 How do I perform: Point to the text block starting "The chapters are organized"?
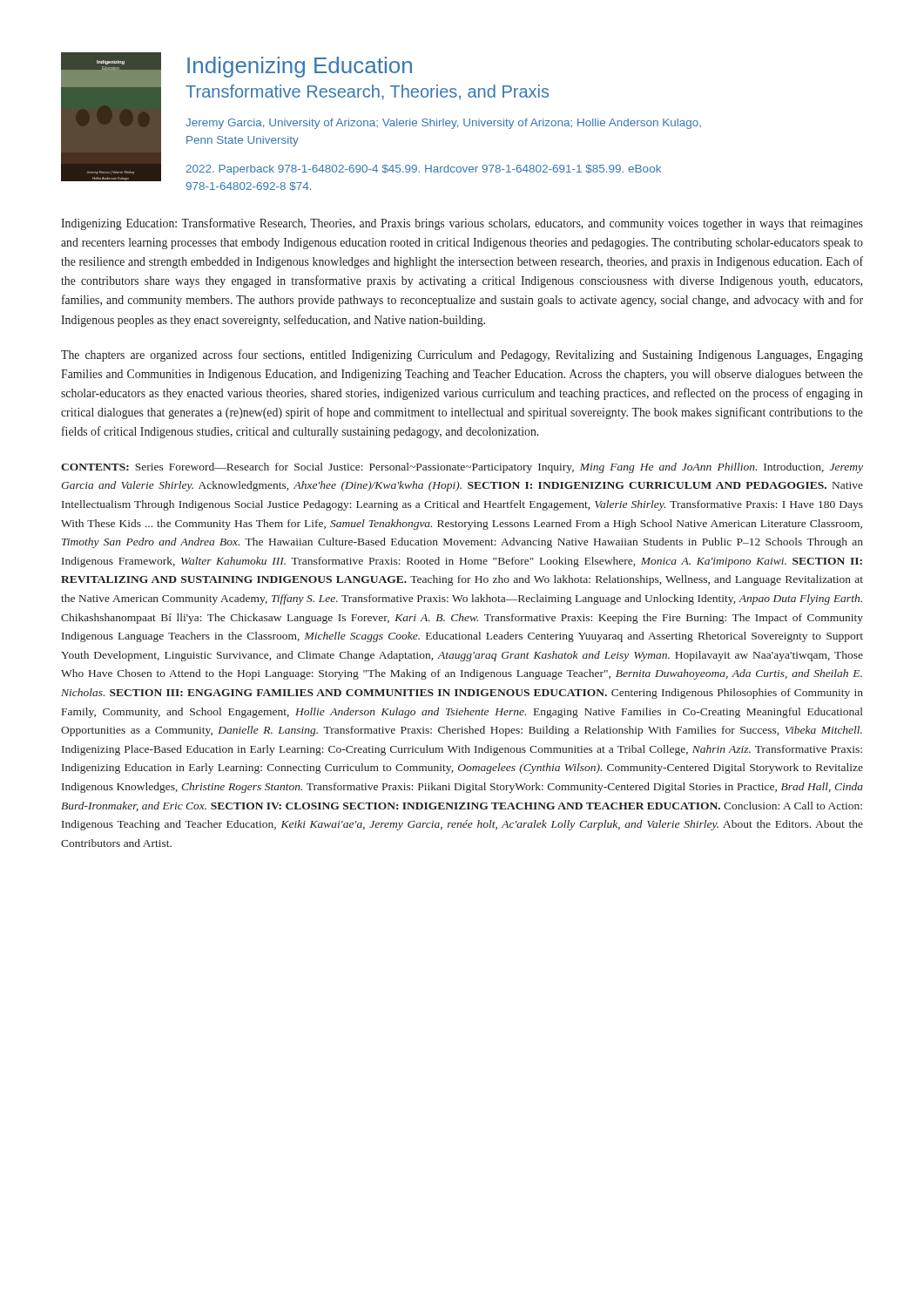click(462, 393)
